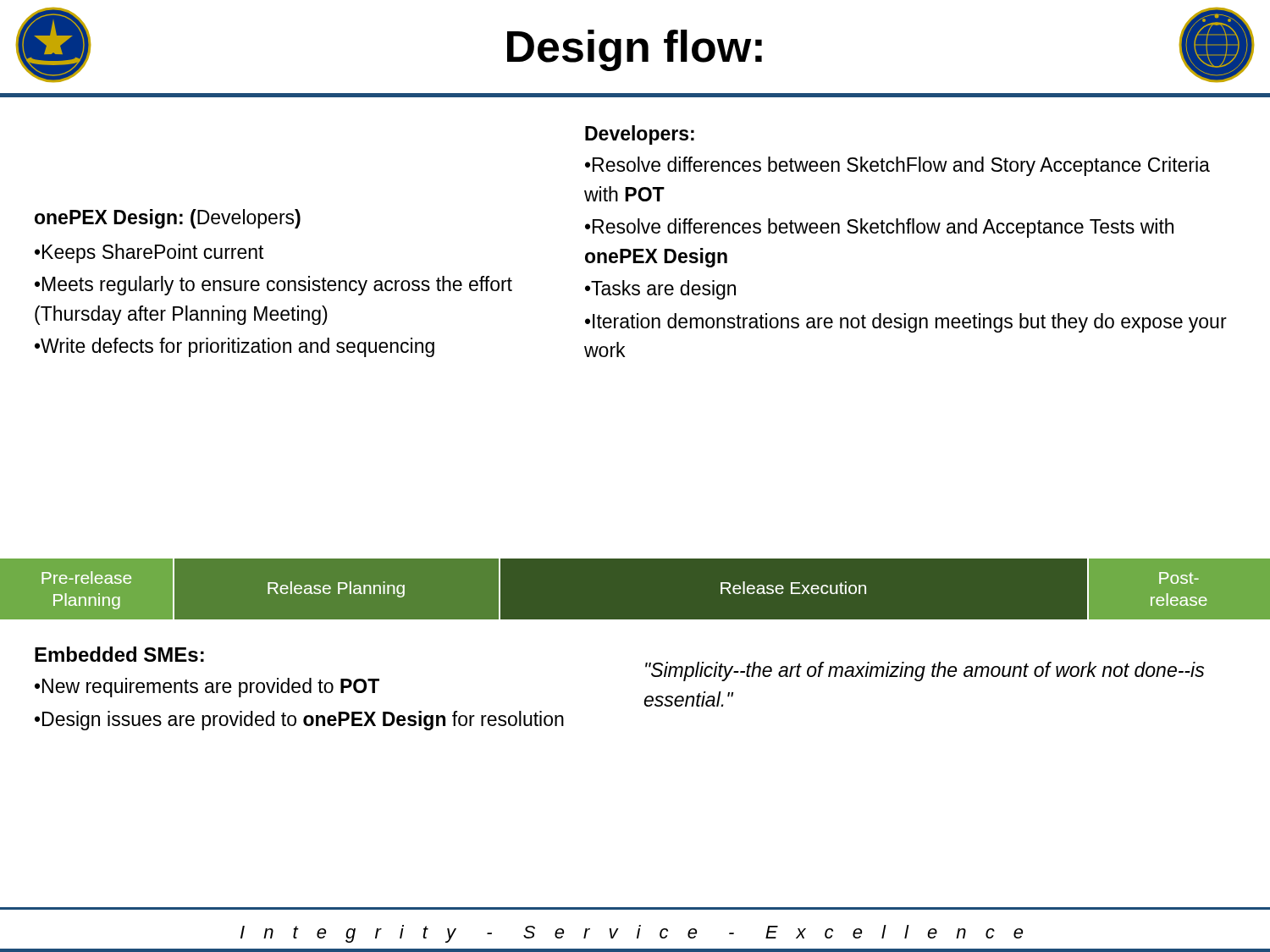Locate the list item with the text "onePEX Design: (Developers)"
The image size is (1270, 952).
[x=168, y=217]
